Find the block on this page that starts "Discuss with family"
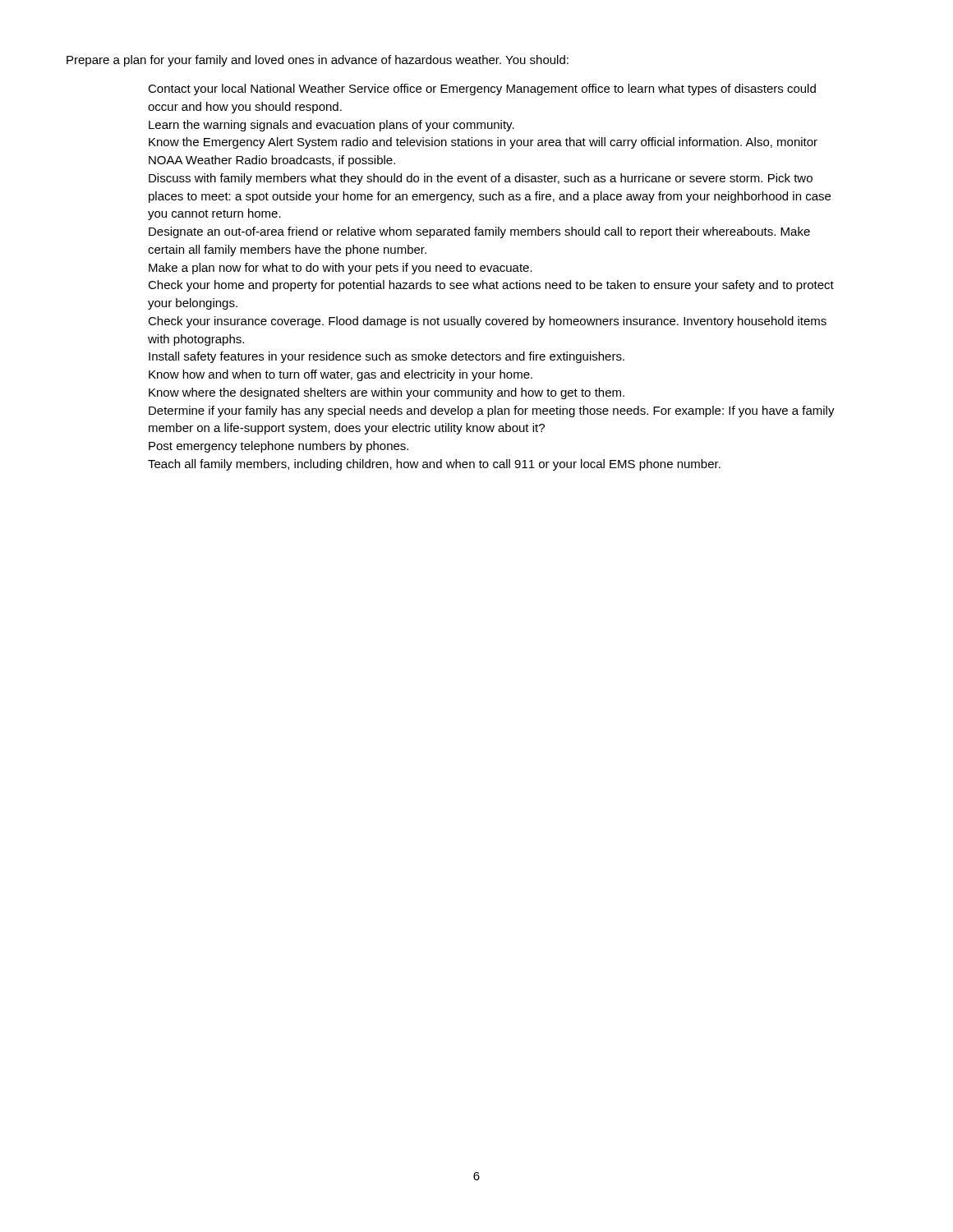 tap(490, 195)
